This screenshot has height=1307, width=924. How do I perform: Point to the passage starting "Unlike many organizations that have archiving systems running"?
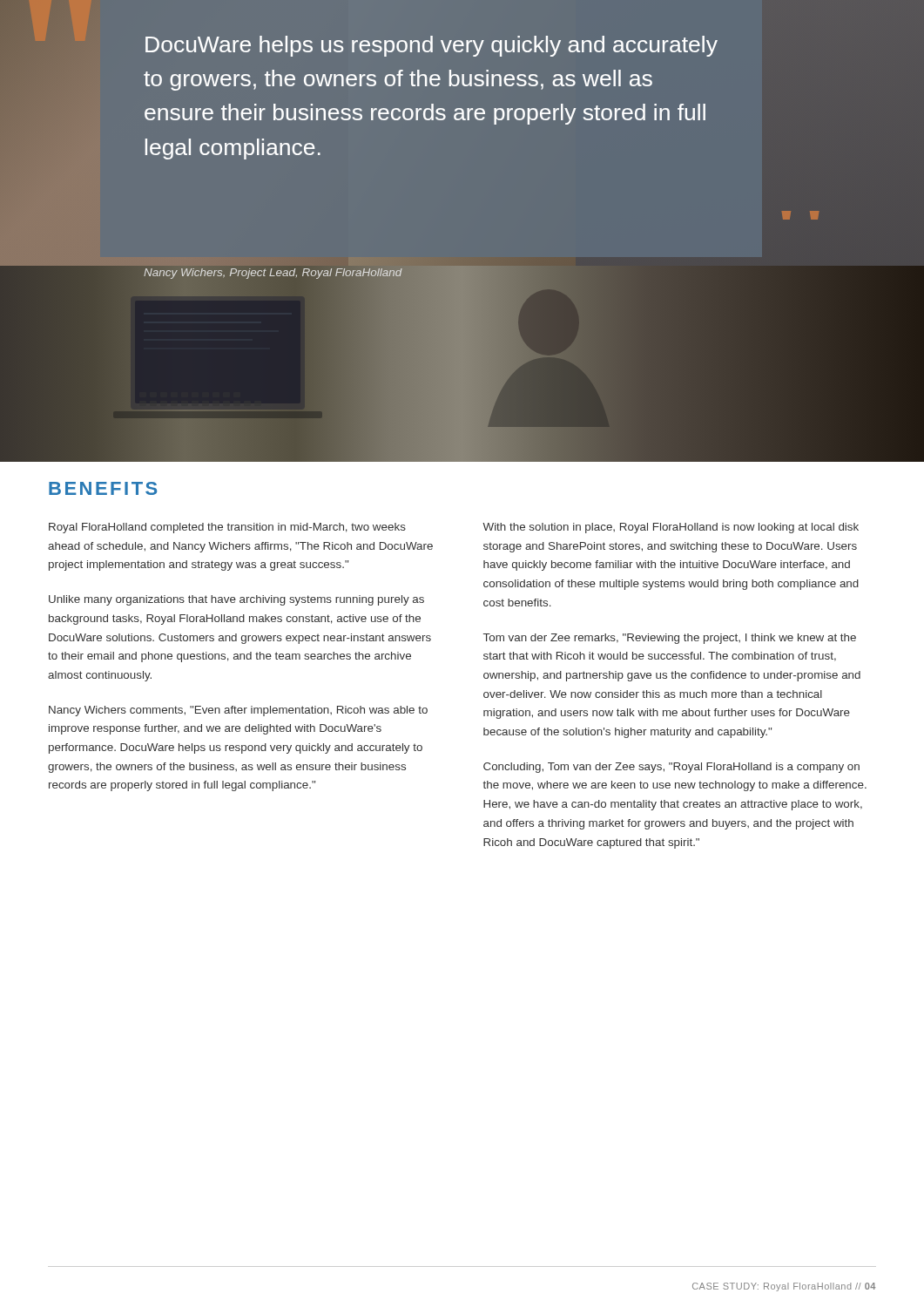[x=240, y=637]
